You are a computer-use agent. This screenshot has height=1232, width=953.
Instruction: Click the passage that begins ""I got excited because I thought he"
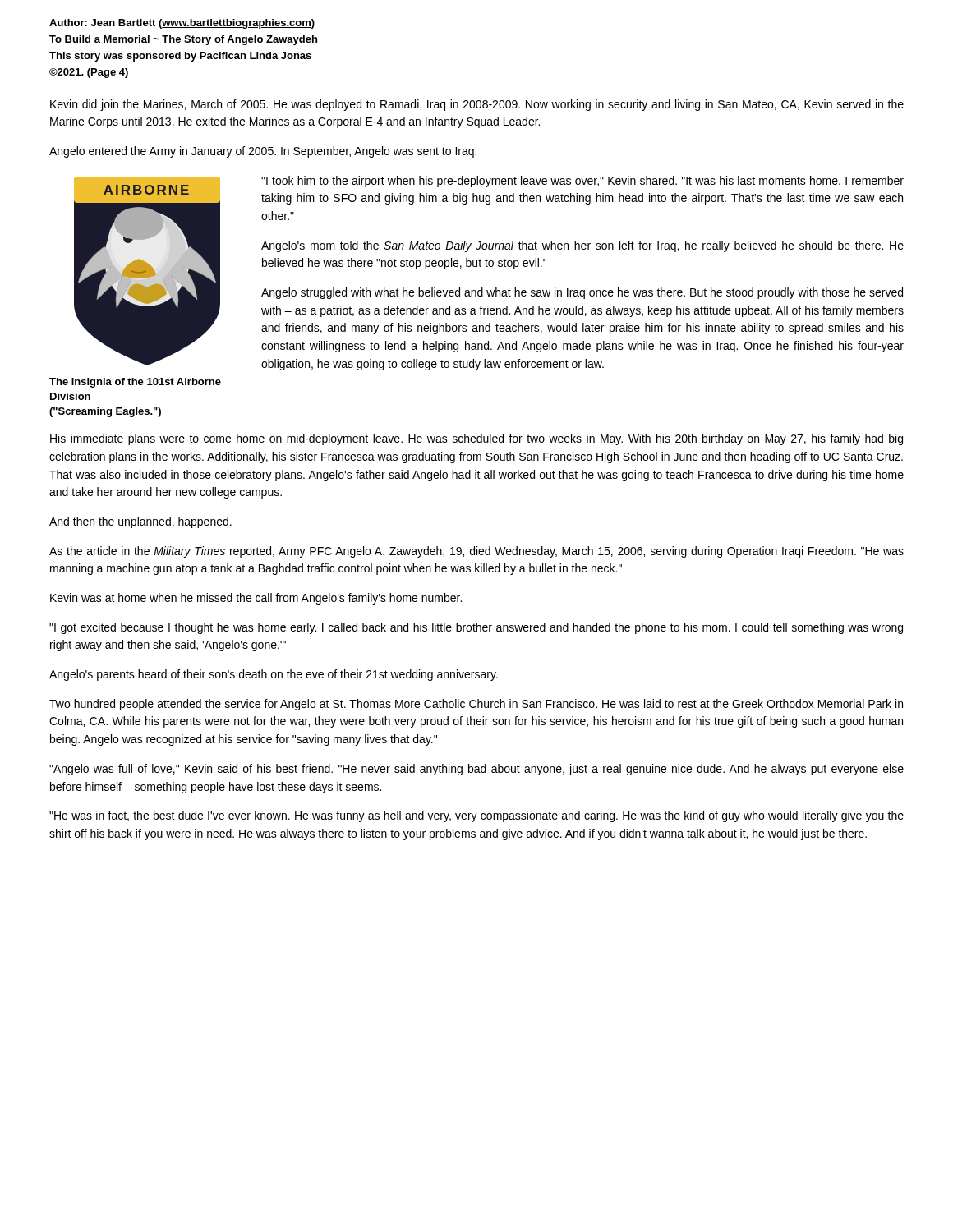[476, 636]
